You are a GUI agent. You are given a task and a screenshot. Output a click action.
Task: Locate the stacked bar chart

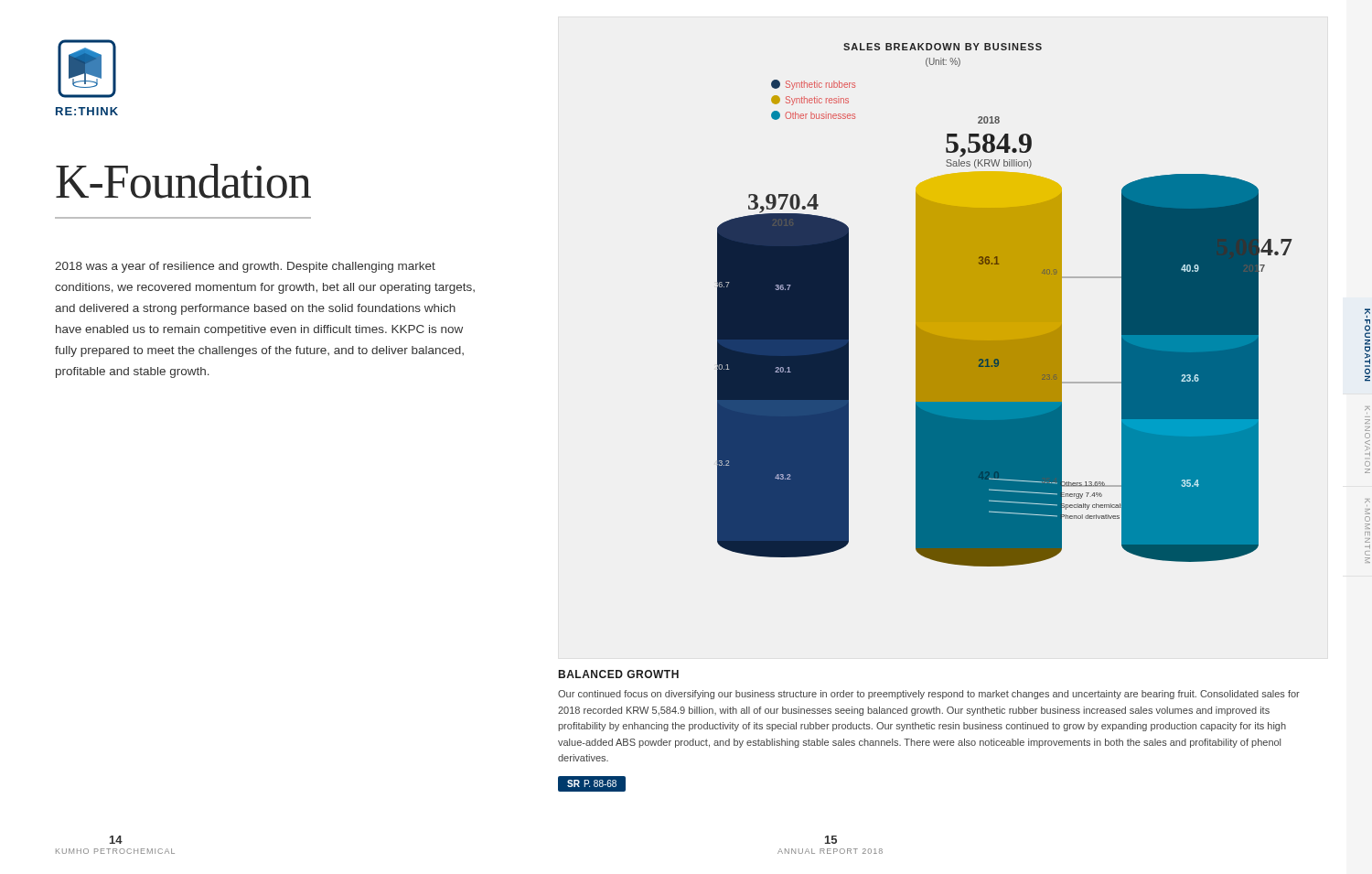pyautogui.click(x=943, y=338)
